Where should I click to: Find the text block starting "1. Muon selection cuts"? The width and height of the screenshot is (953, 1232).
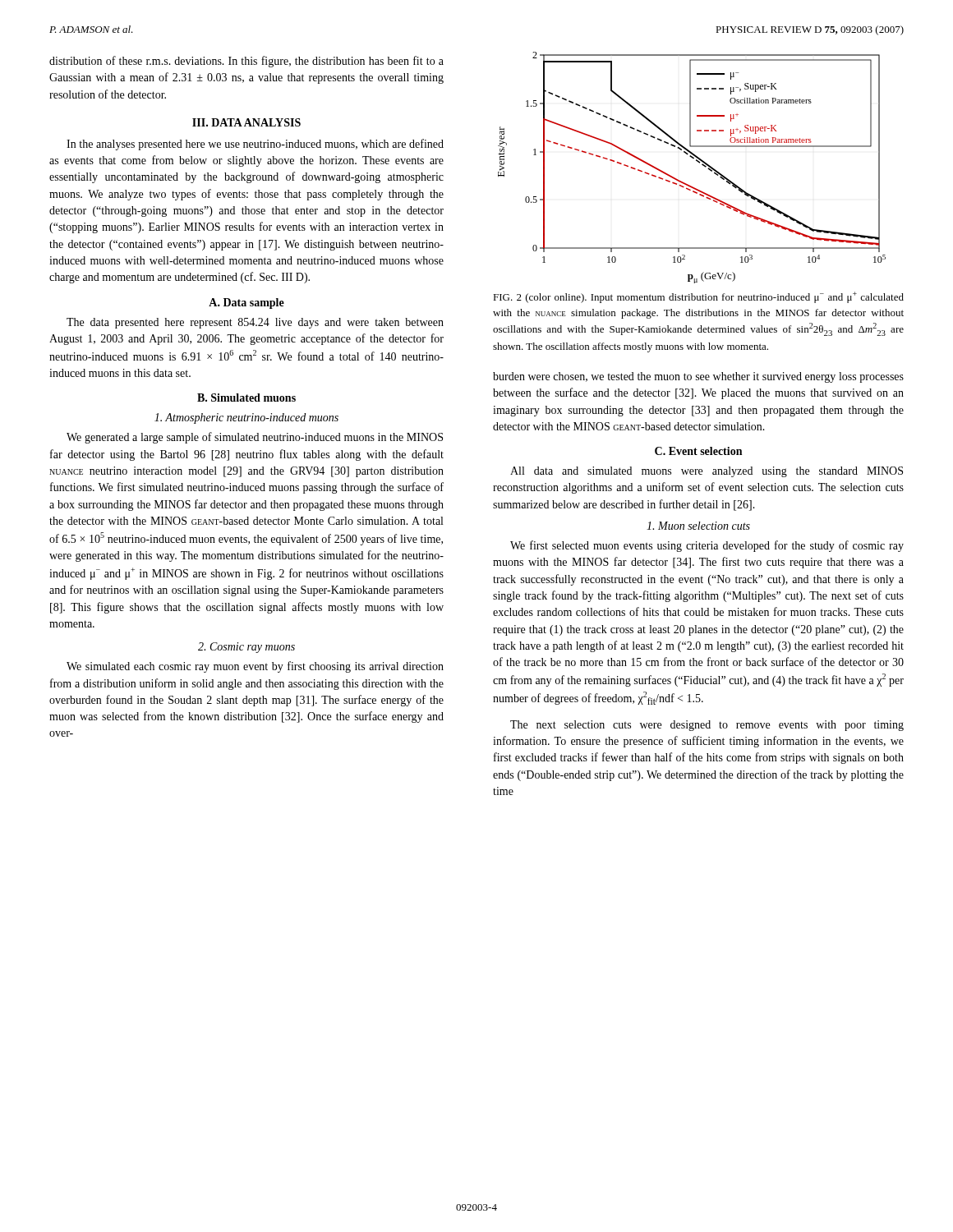(698, 526)
